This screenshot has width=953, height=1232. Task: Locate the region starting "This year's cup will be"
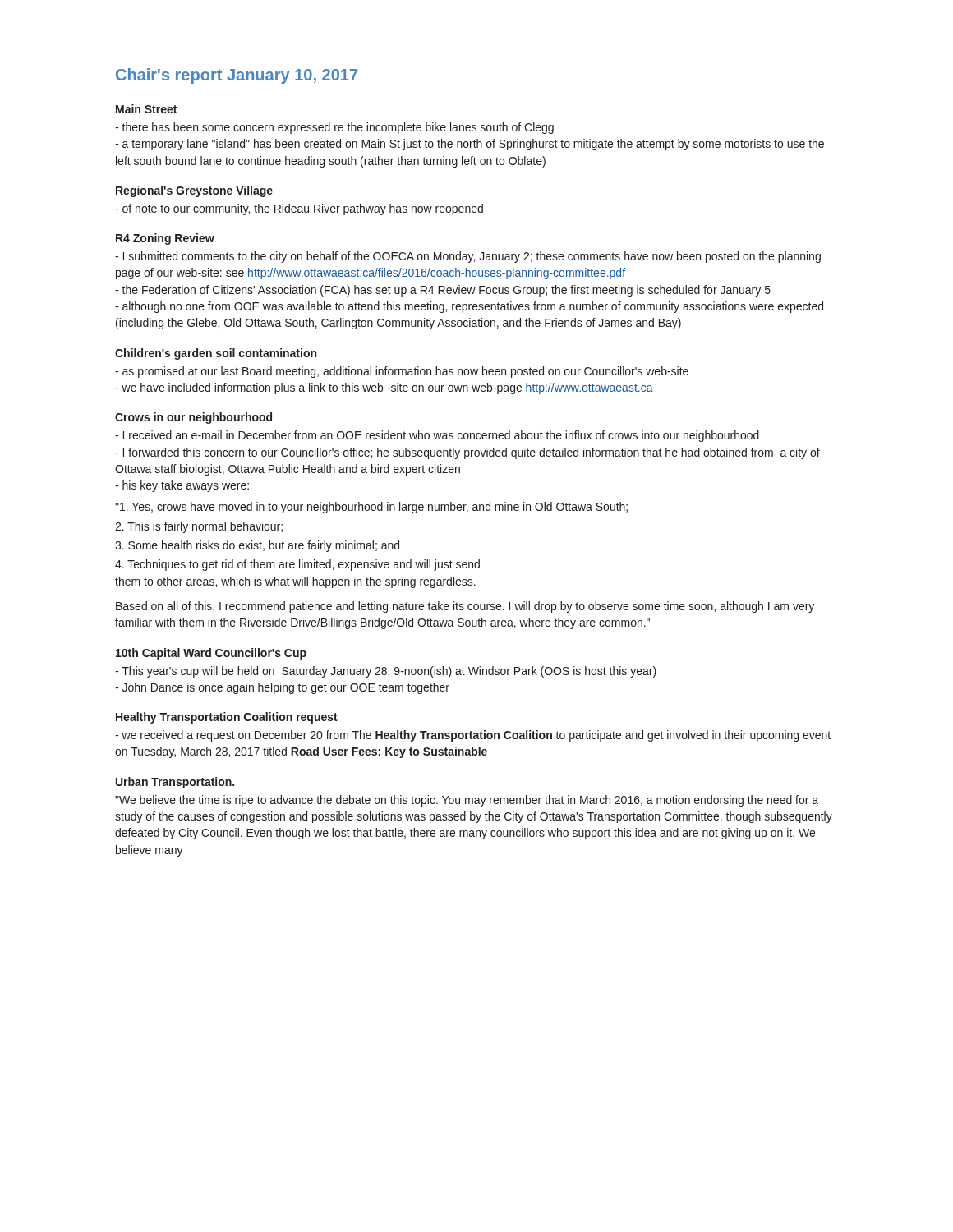click(x=476, y=679)
